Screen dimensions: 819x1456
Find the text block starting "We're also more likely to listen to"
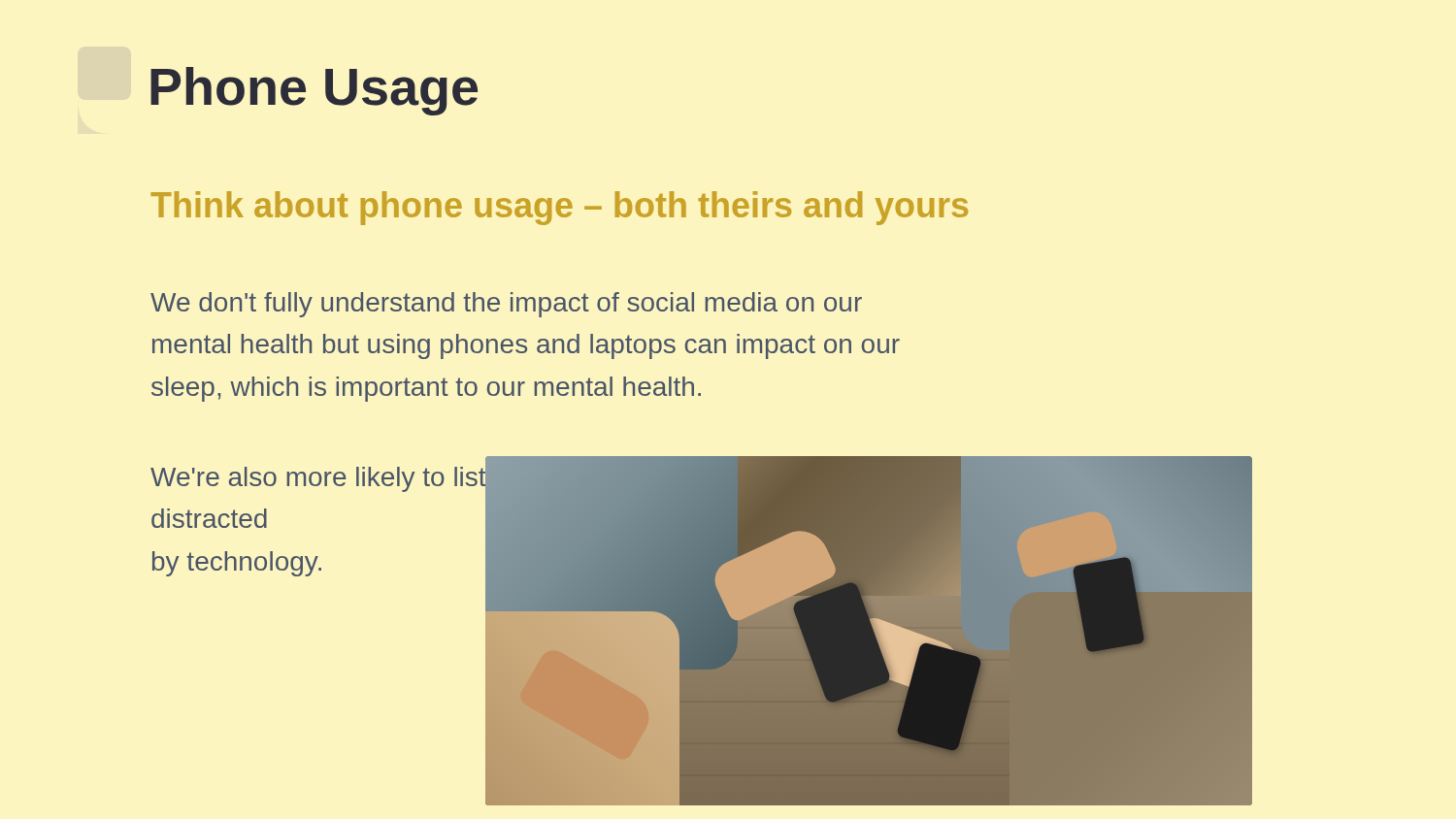click(494, 519)
